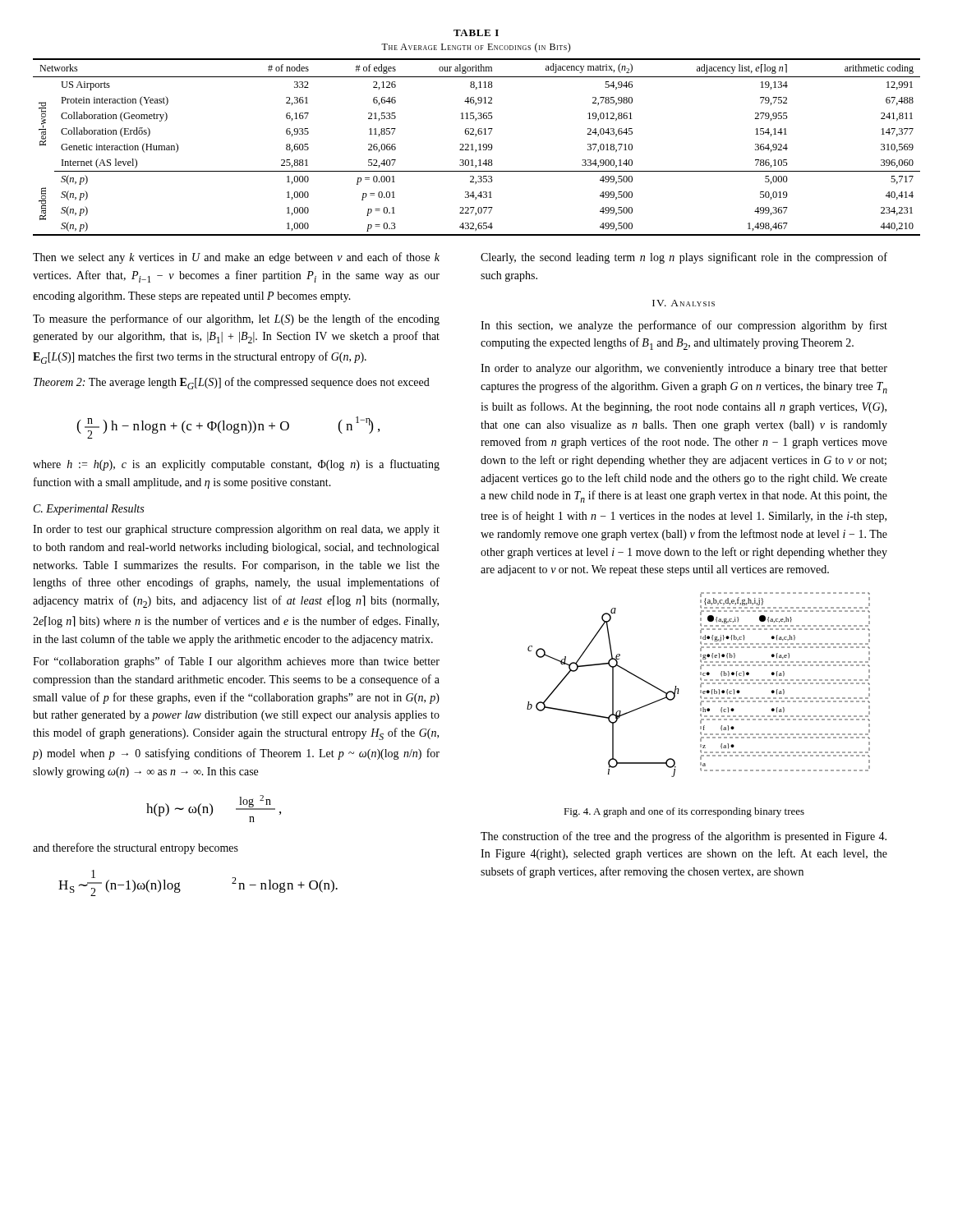The width and height of the screenshot is (953, 1232).
Task: Click on the text block containing "In this section, we"
Action: [x=684, y=448]
